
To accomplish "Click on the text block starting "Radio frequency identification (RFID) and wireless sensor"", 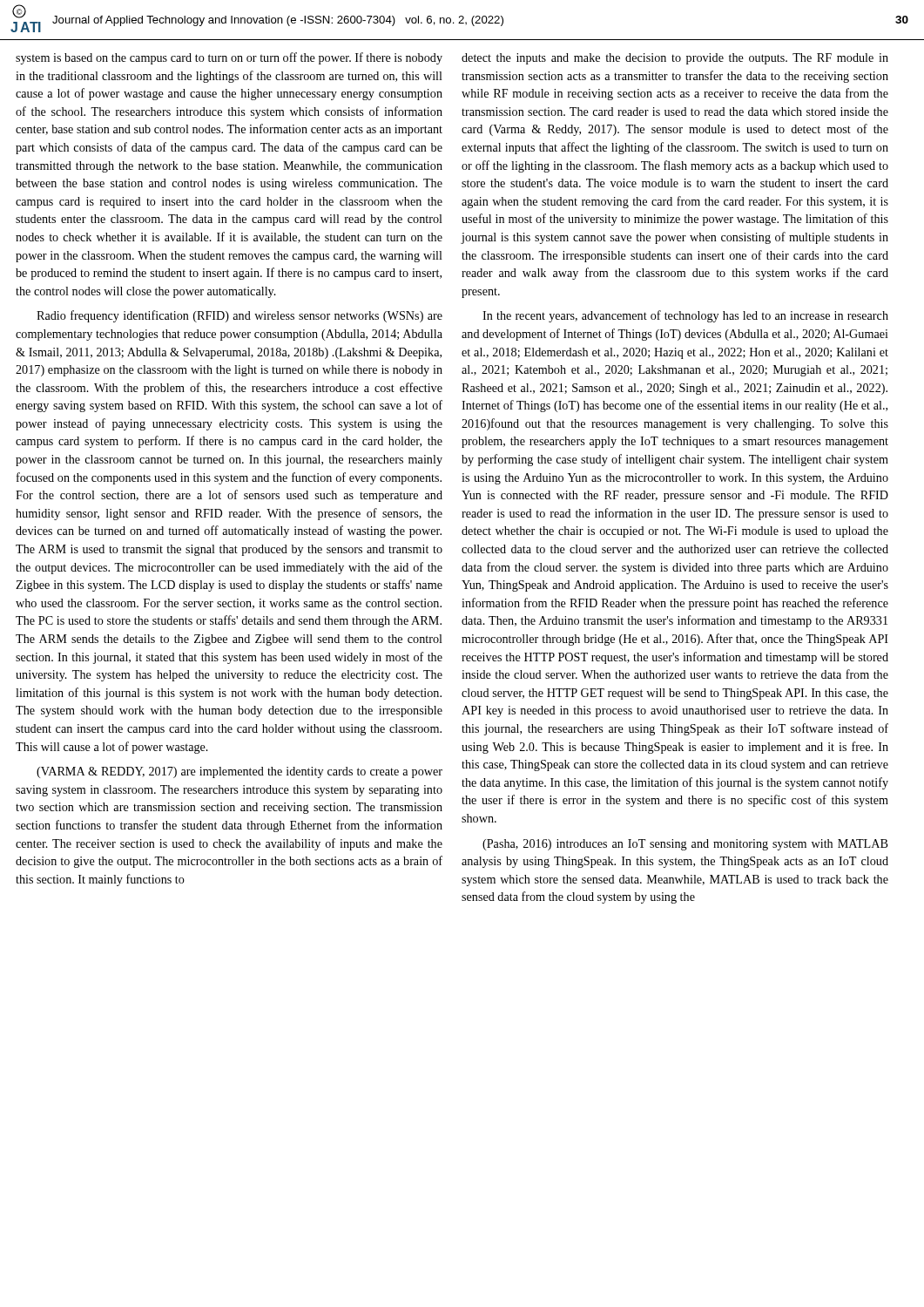I will tap(229, 531).
